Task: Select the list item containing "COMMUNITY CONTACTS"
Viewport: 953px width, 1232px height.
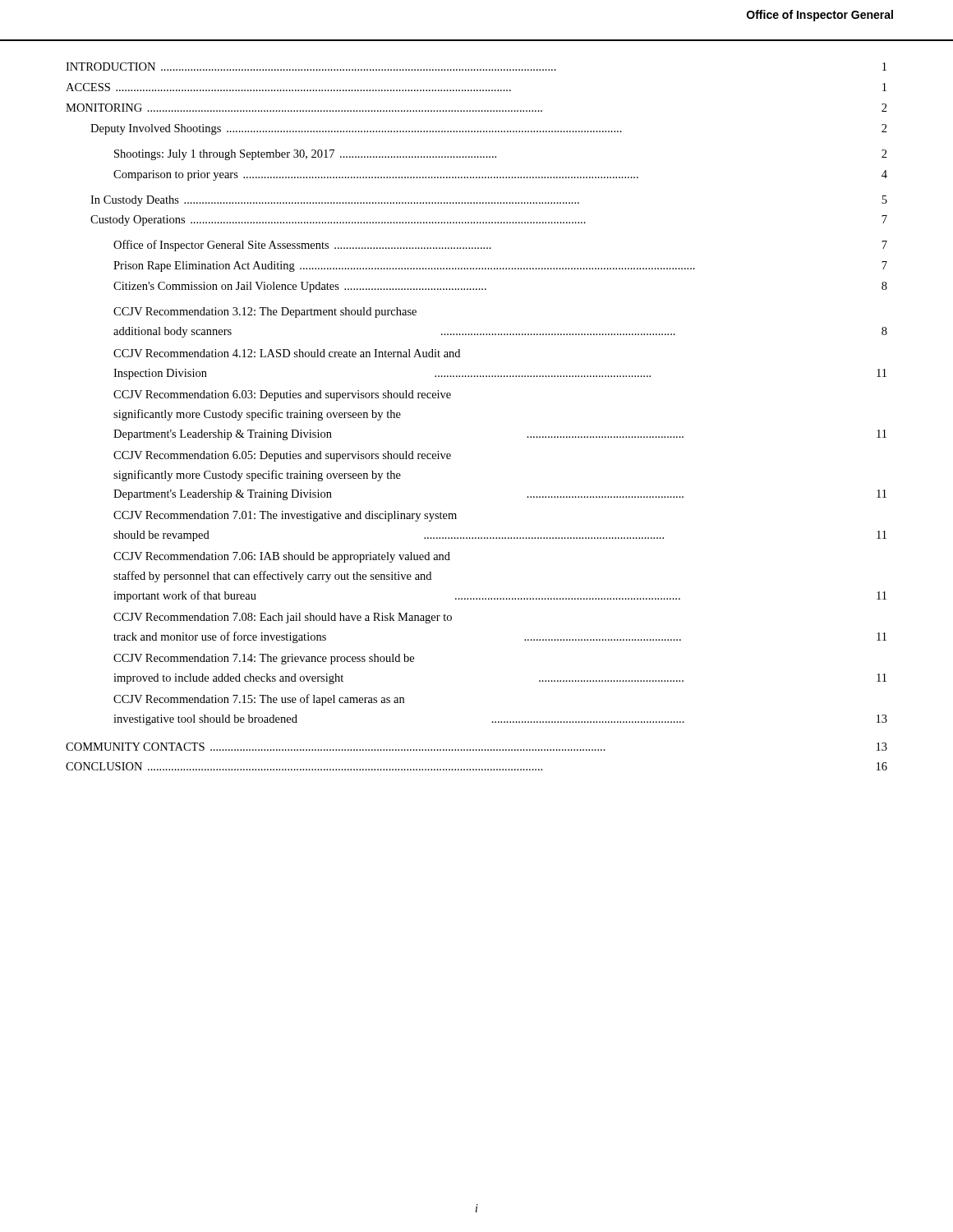Action: 476,747
